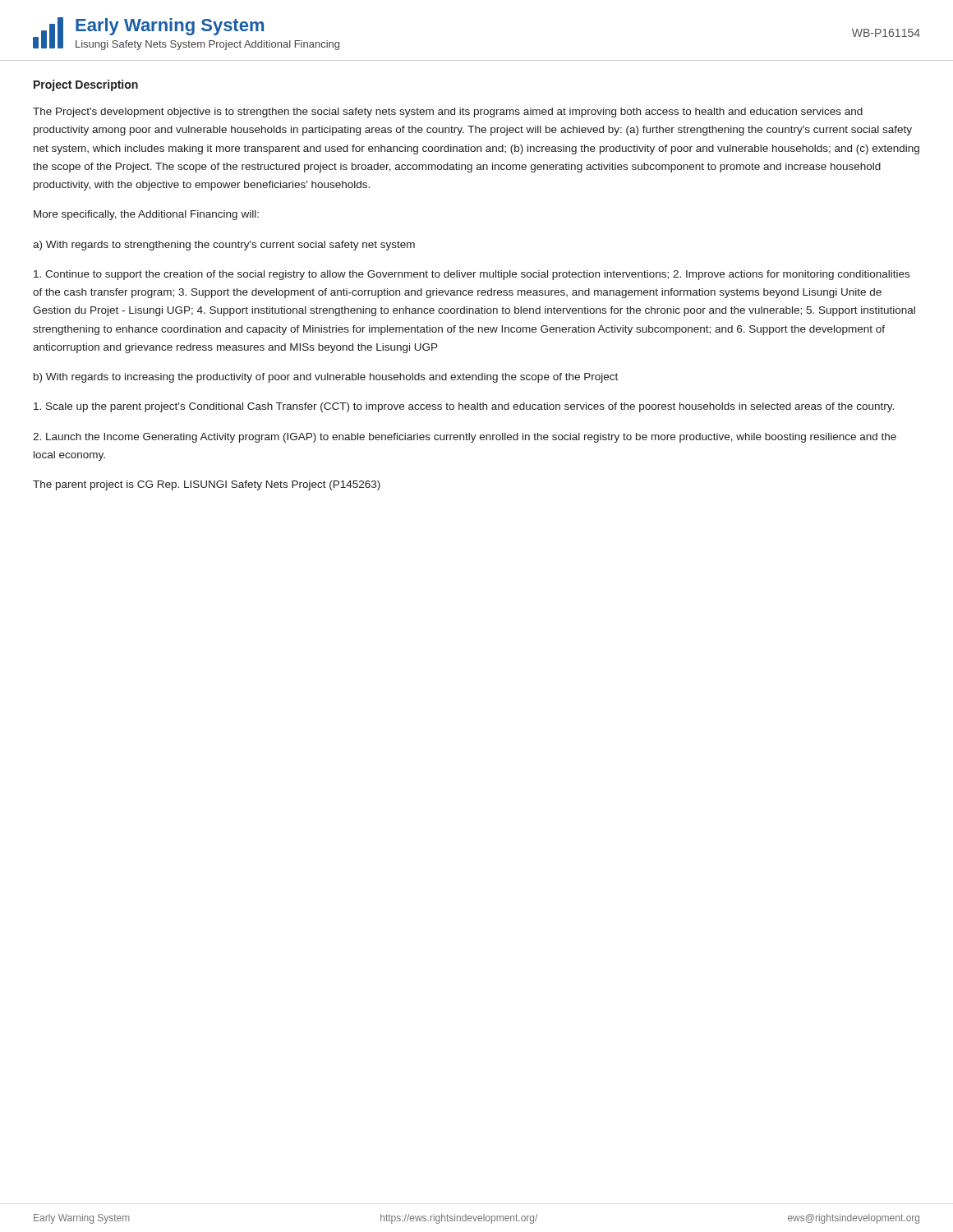Locate the passage starting "a) With regards to strengthening the"

[x=224, y=244]
